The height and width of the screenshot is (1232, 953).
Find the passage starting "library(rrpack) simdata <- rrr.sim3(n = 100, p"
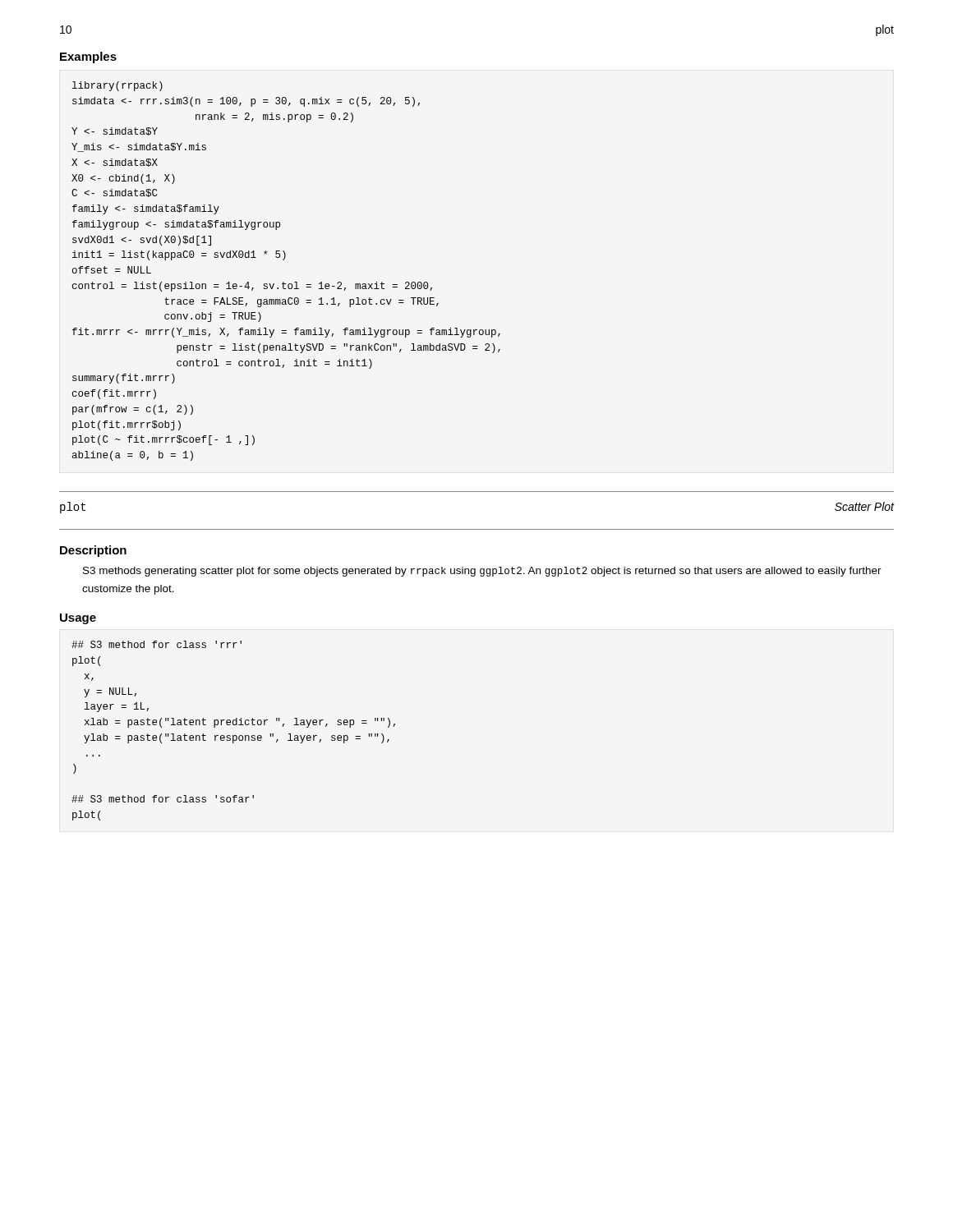pos(287,271)
